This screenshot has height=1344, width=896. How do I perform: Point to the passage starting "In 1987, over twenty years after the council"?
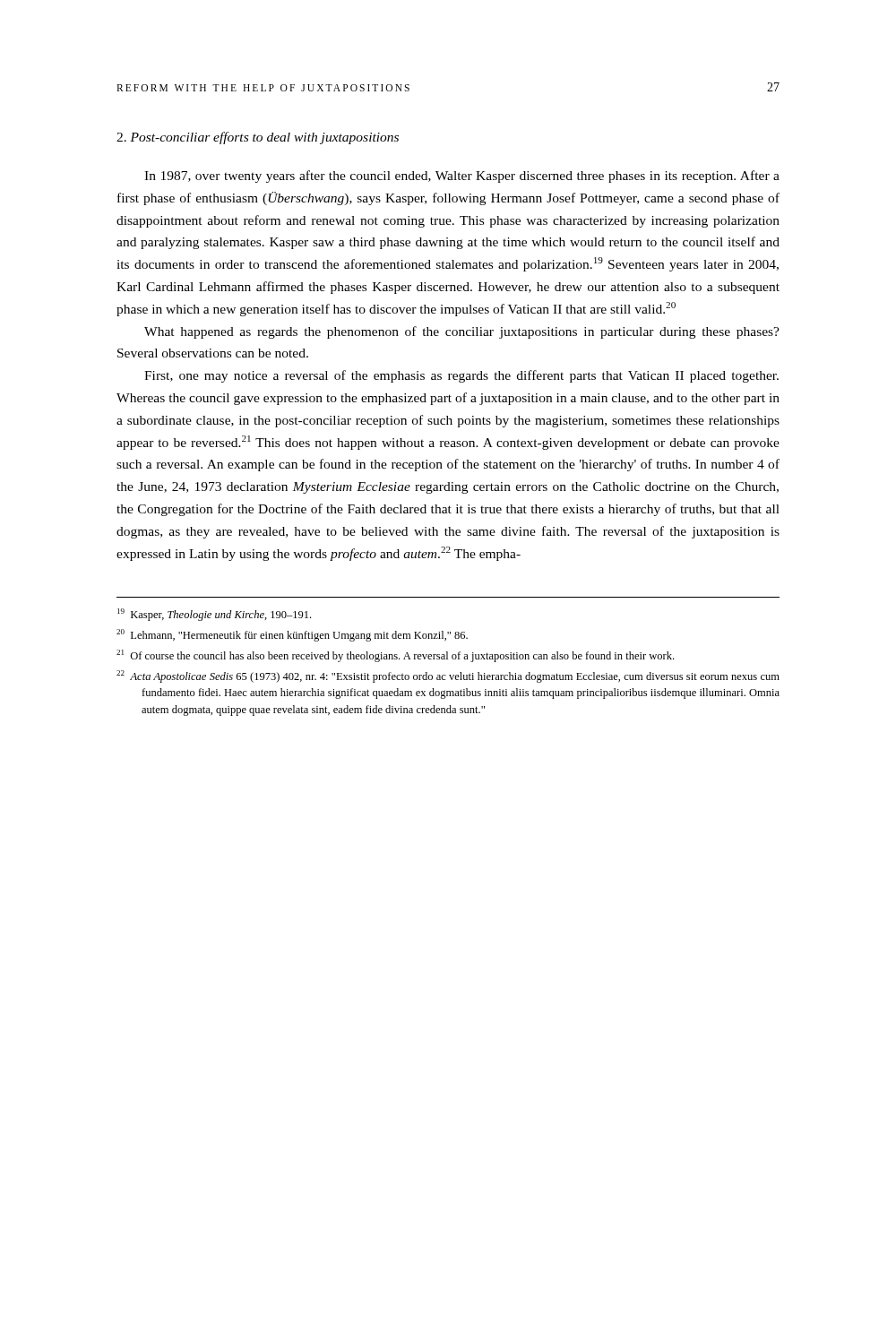click(448, 243)
